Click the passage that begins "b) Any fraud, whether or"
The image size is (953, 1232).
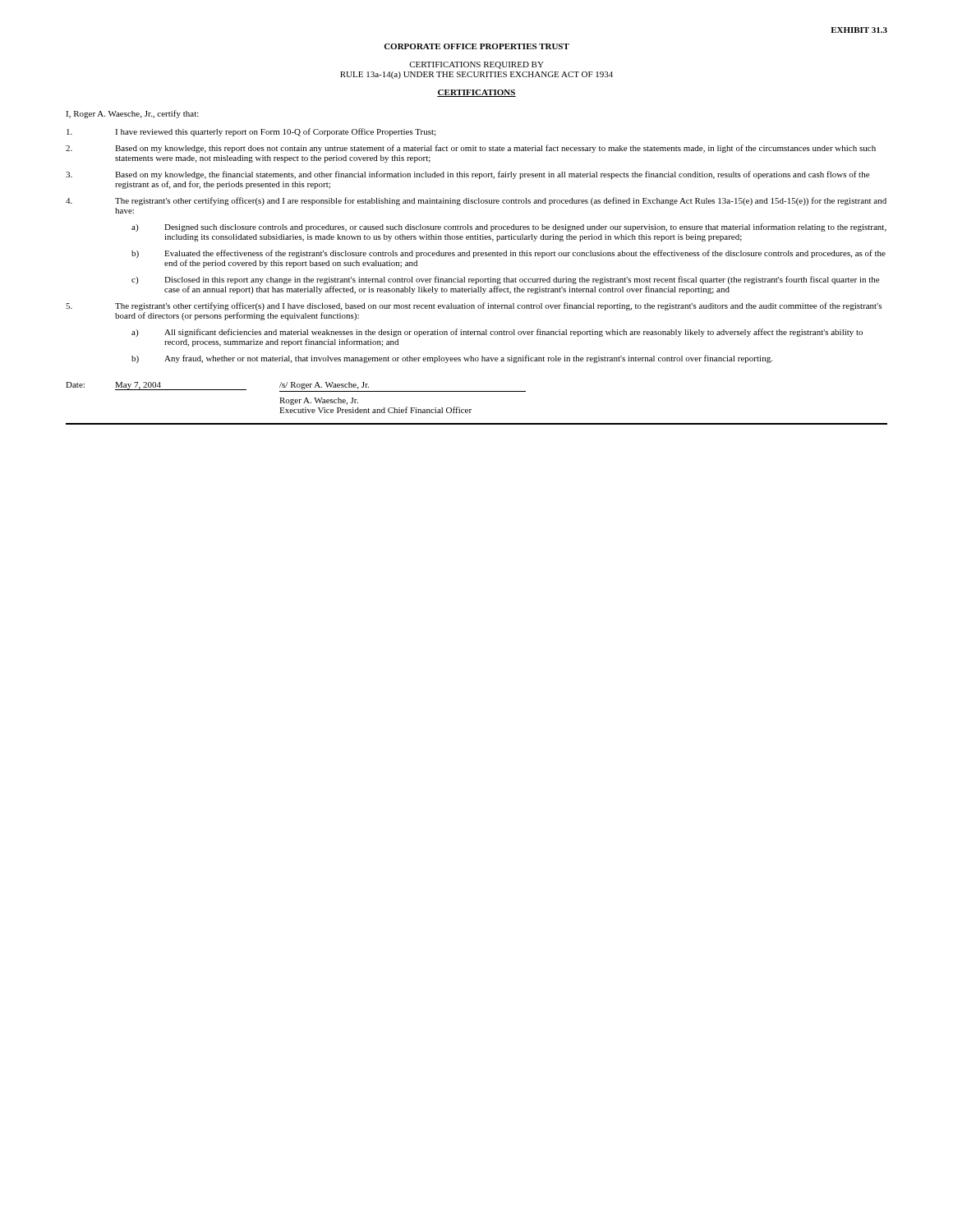pyautogui.click(x=509, y=358)
